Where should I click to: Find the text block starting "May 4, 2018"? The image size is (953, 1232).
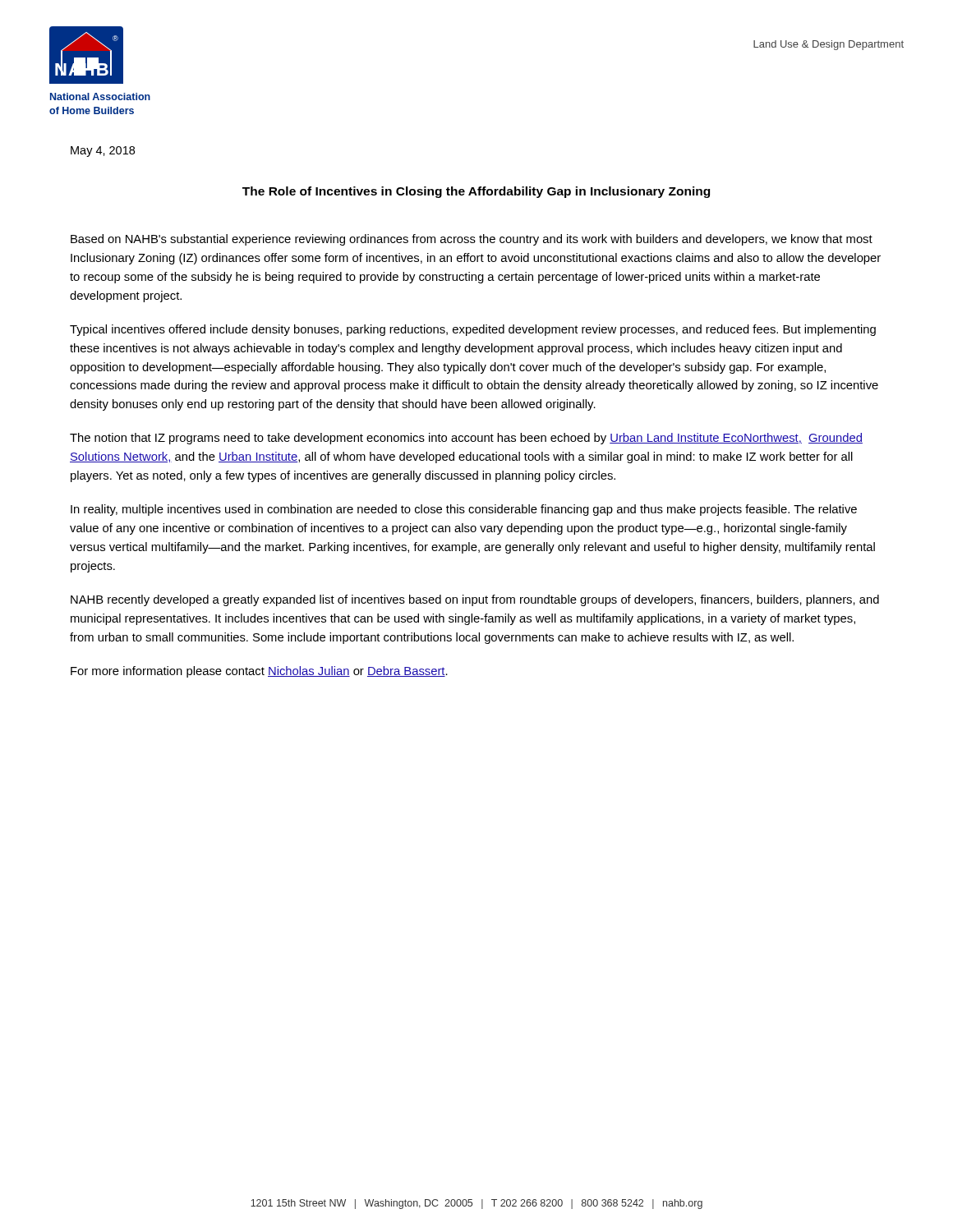point(103,150)
